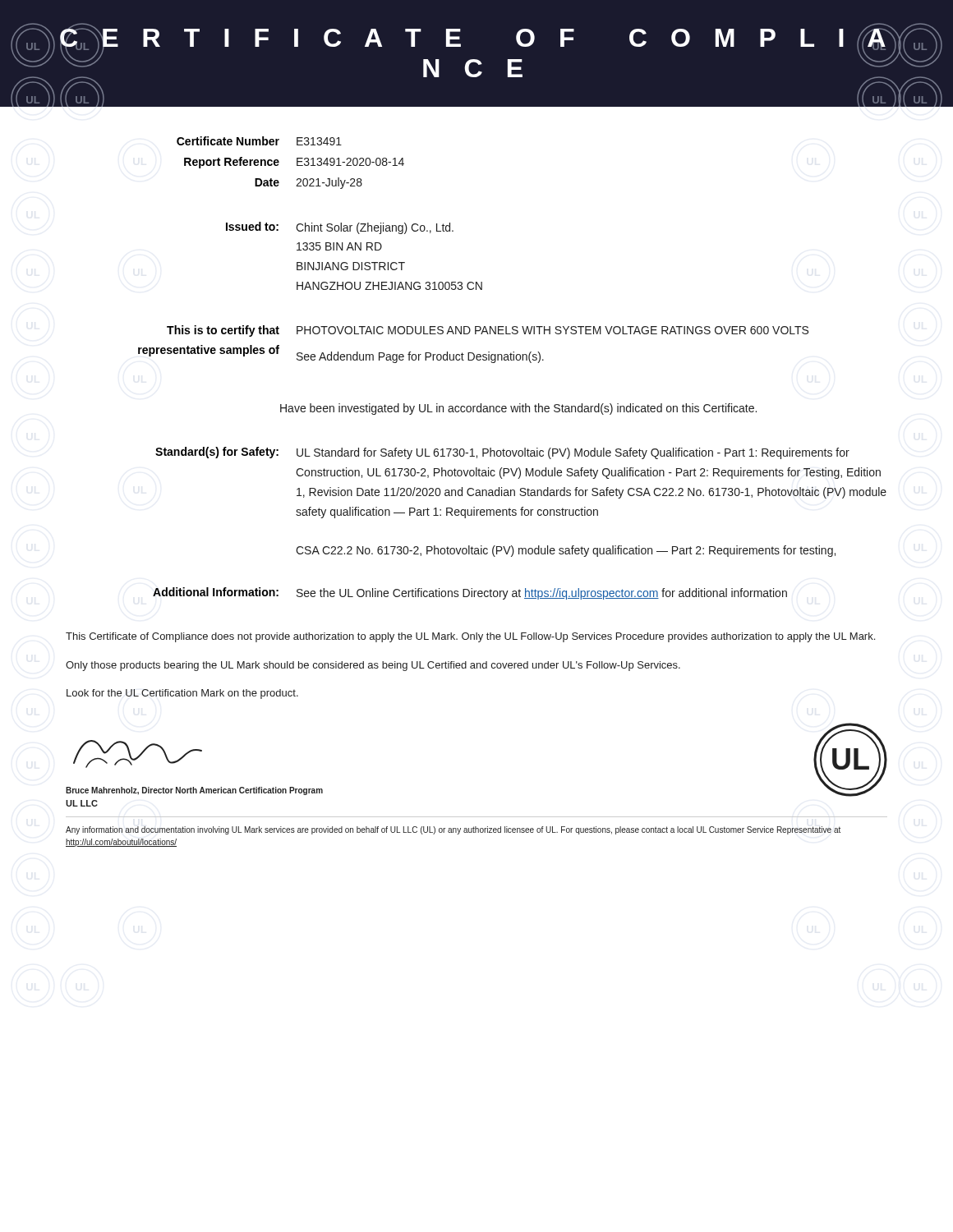Locate the block of text that opens with "Have been investigated by UL in accordance"
The height and width of the screenshot is (1232, 953).
tap(583, 409)
